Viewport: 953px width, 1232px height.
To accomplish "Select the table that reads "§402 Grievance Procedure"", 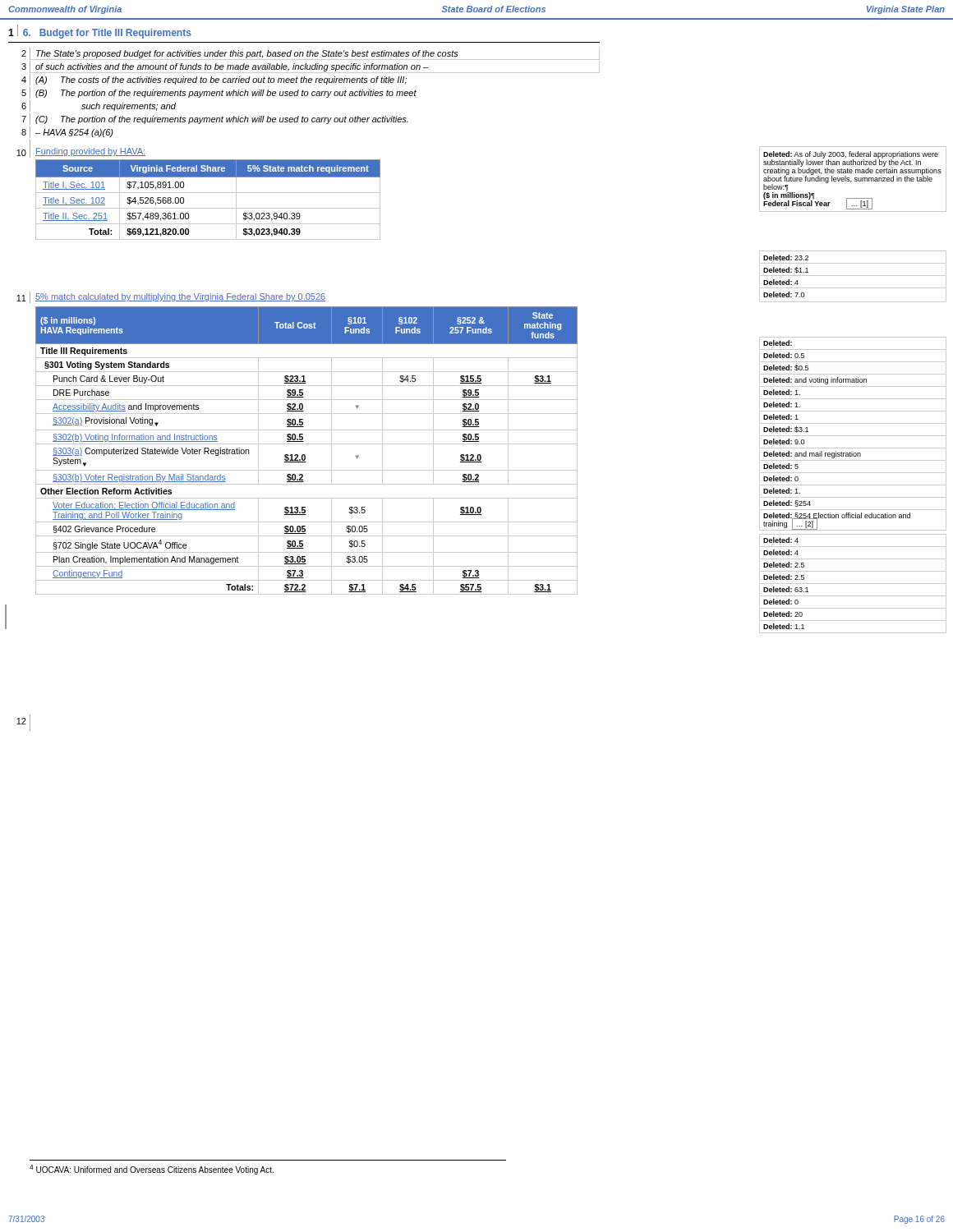I will pyautogui.click(x=322, y=450).
